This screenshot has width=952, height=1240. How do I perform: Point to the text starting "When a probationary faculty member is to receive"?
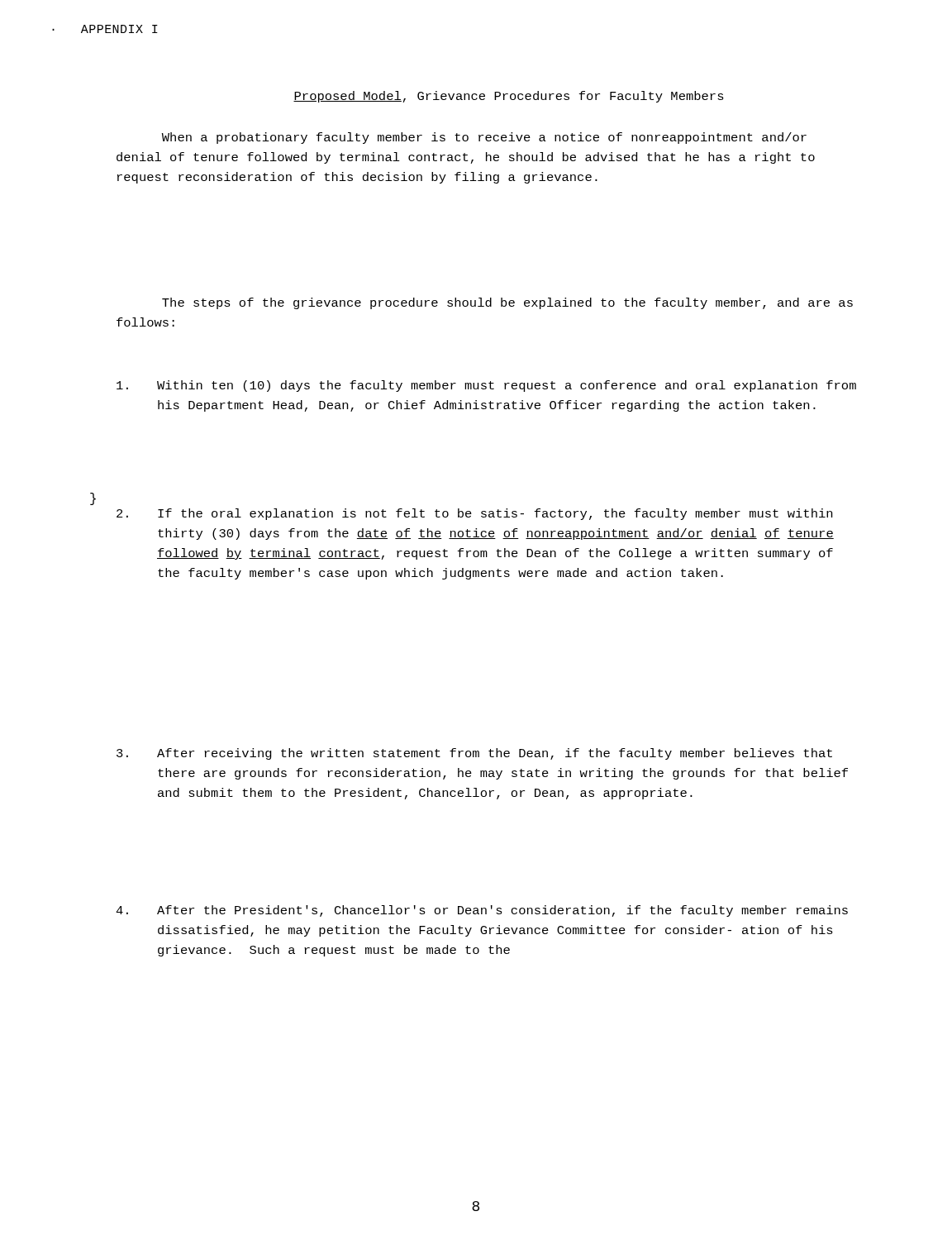465,158
